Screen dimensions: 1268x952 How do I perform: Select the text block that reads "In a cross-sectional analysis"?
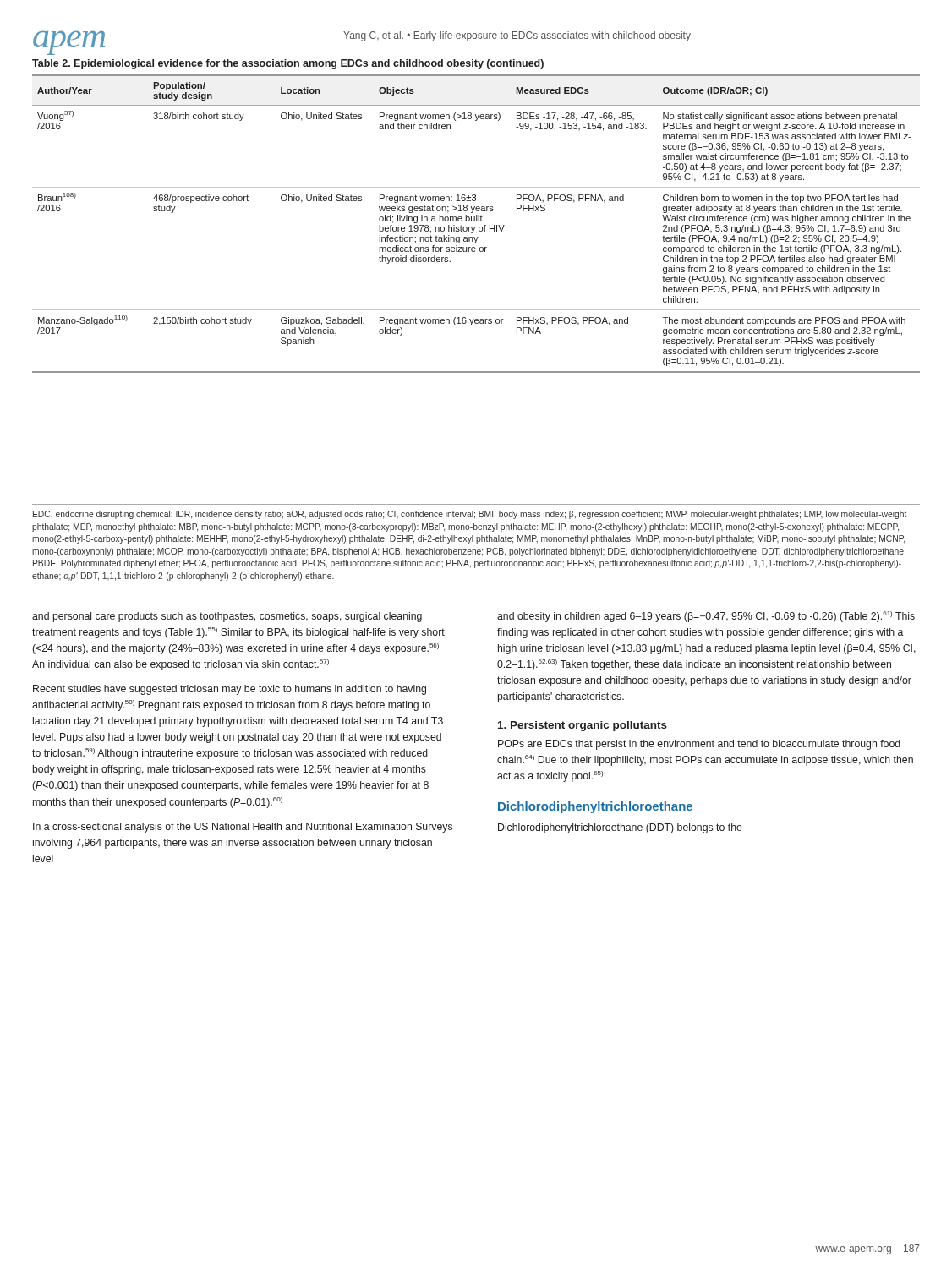[x=242, y=842]
